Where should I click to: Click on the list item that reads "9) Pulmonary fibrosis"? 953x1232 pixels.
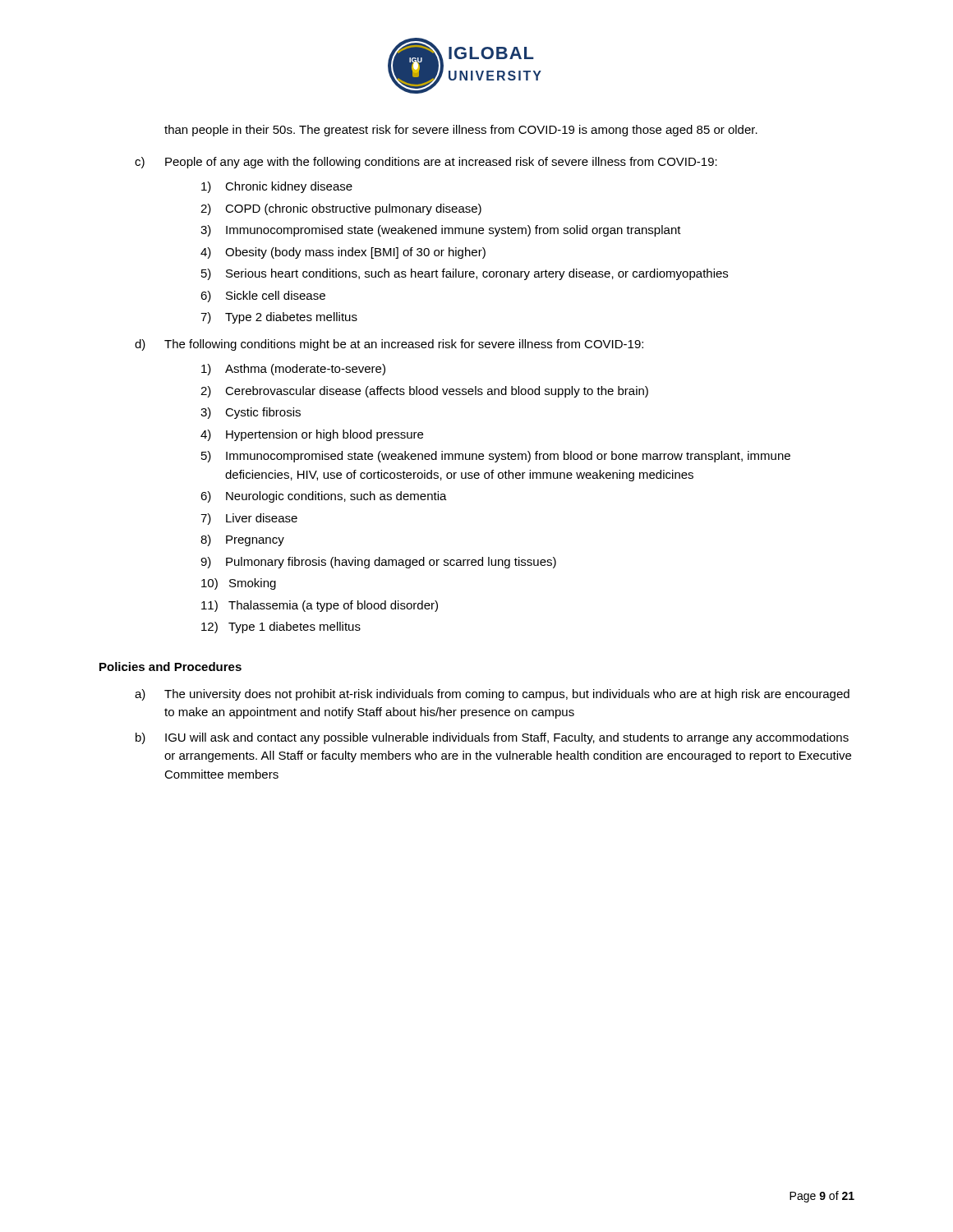pos(379,562)
